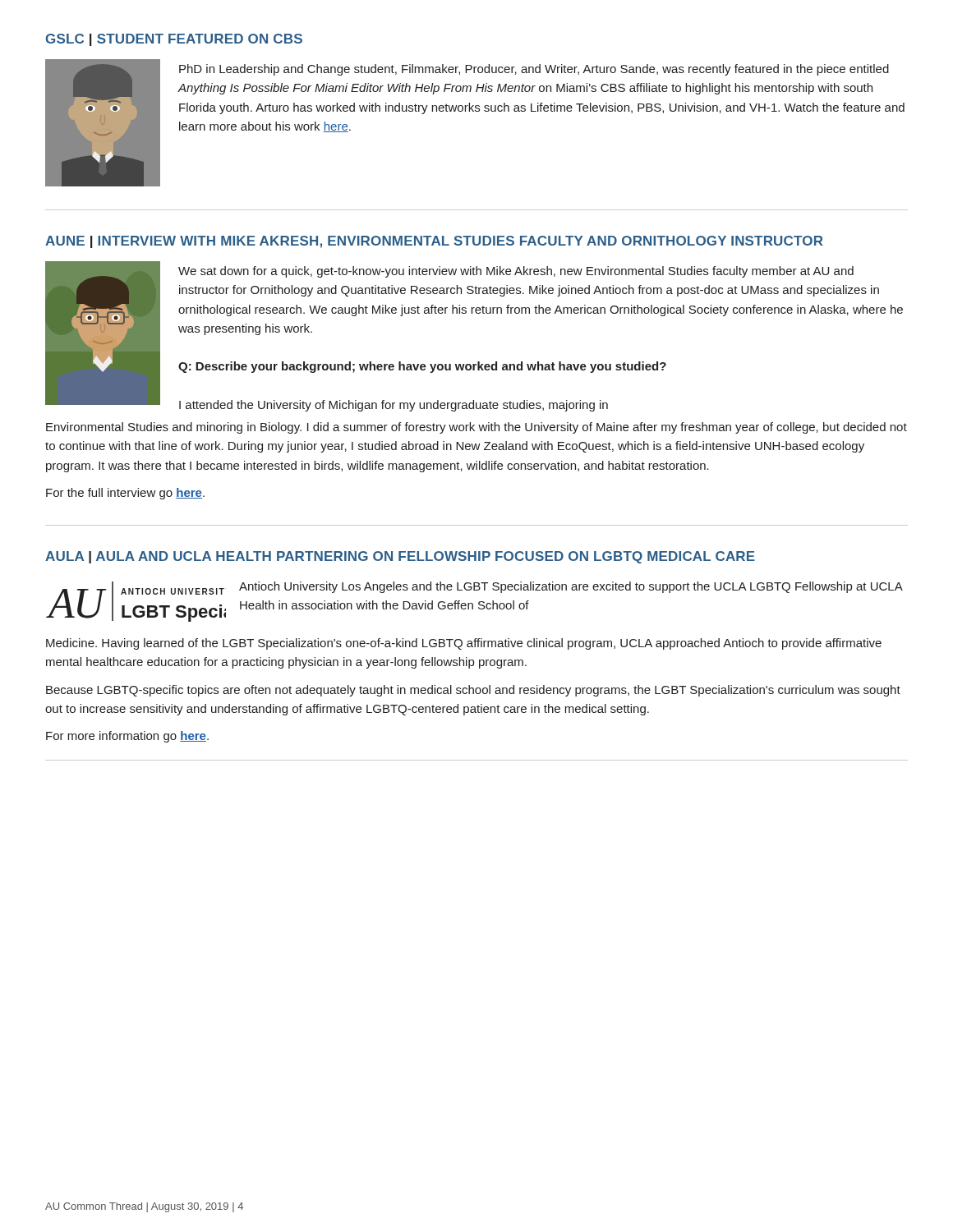953x1232 pixels.
Task: Navigate to the text starting "Antioch University Los Angeles and"
Action: tap(571, 596)
